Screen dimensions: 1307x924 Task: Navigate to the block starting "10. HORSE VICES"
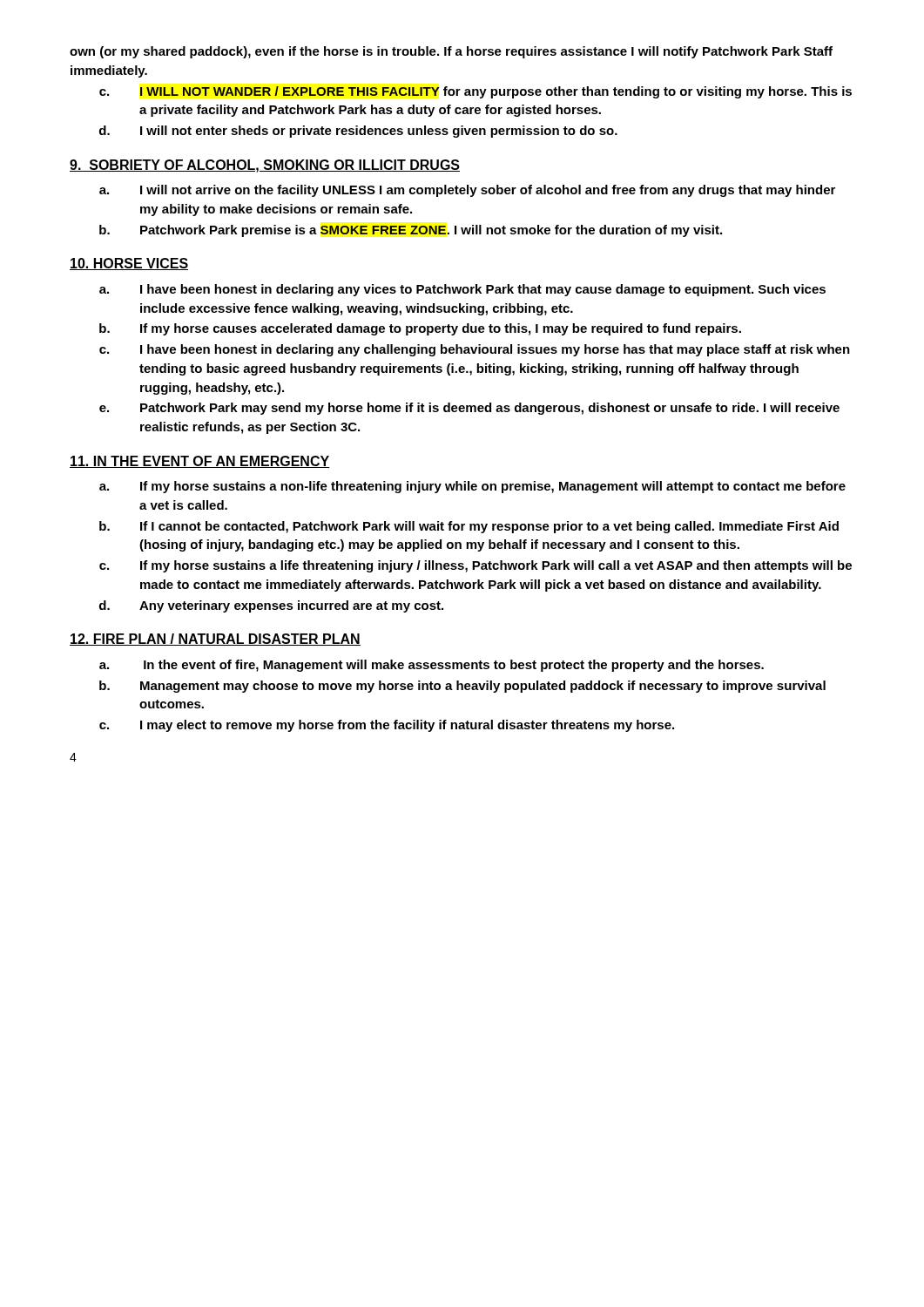[129, 264]
